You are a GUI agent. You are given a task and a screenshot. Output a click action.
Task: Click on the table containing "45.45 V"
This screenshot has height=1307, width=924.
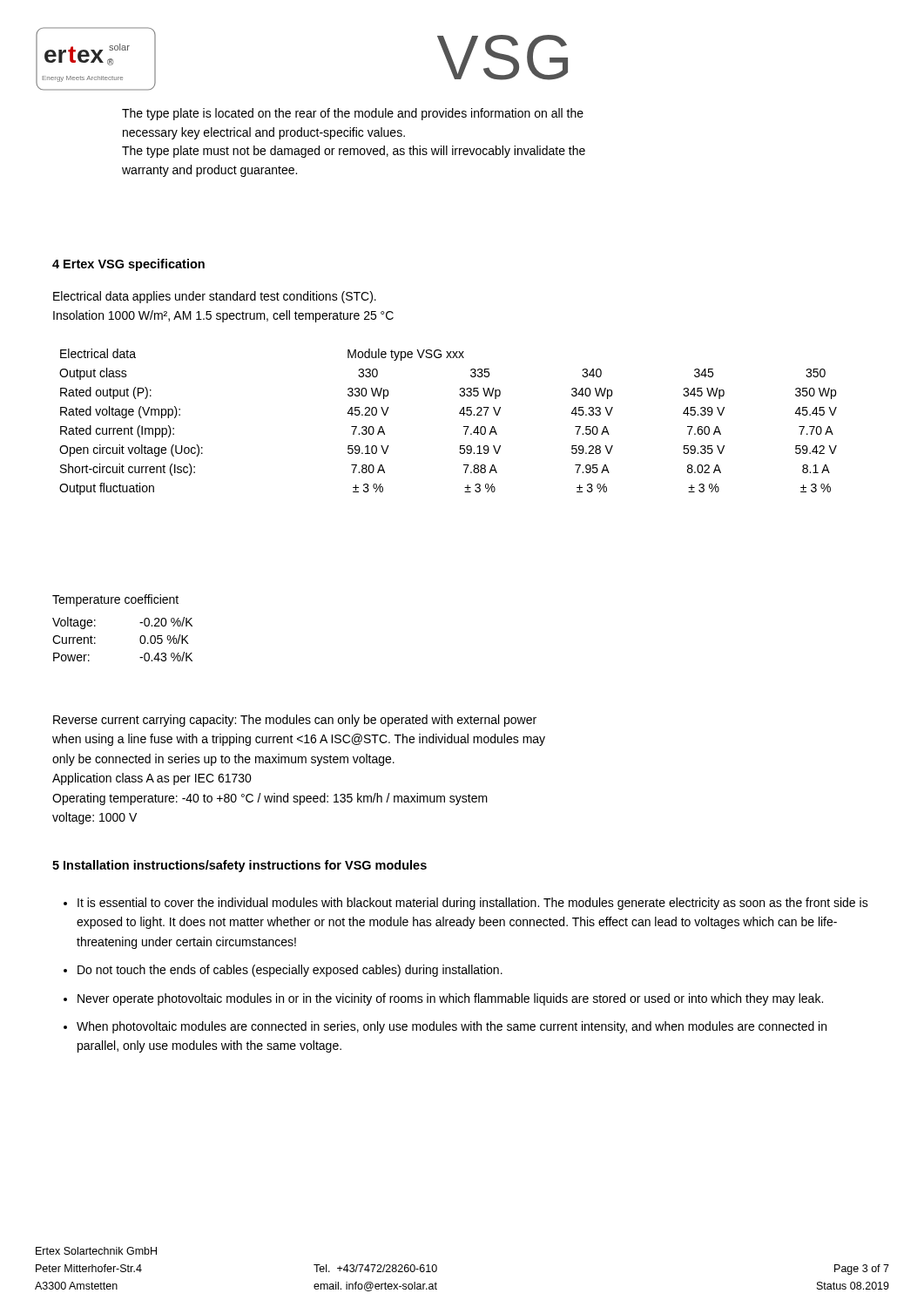(x=462, y=421)
